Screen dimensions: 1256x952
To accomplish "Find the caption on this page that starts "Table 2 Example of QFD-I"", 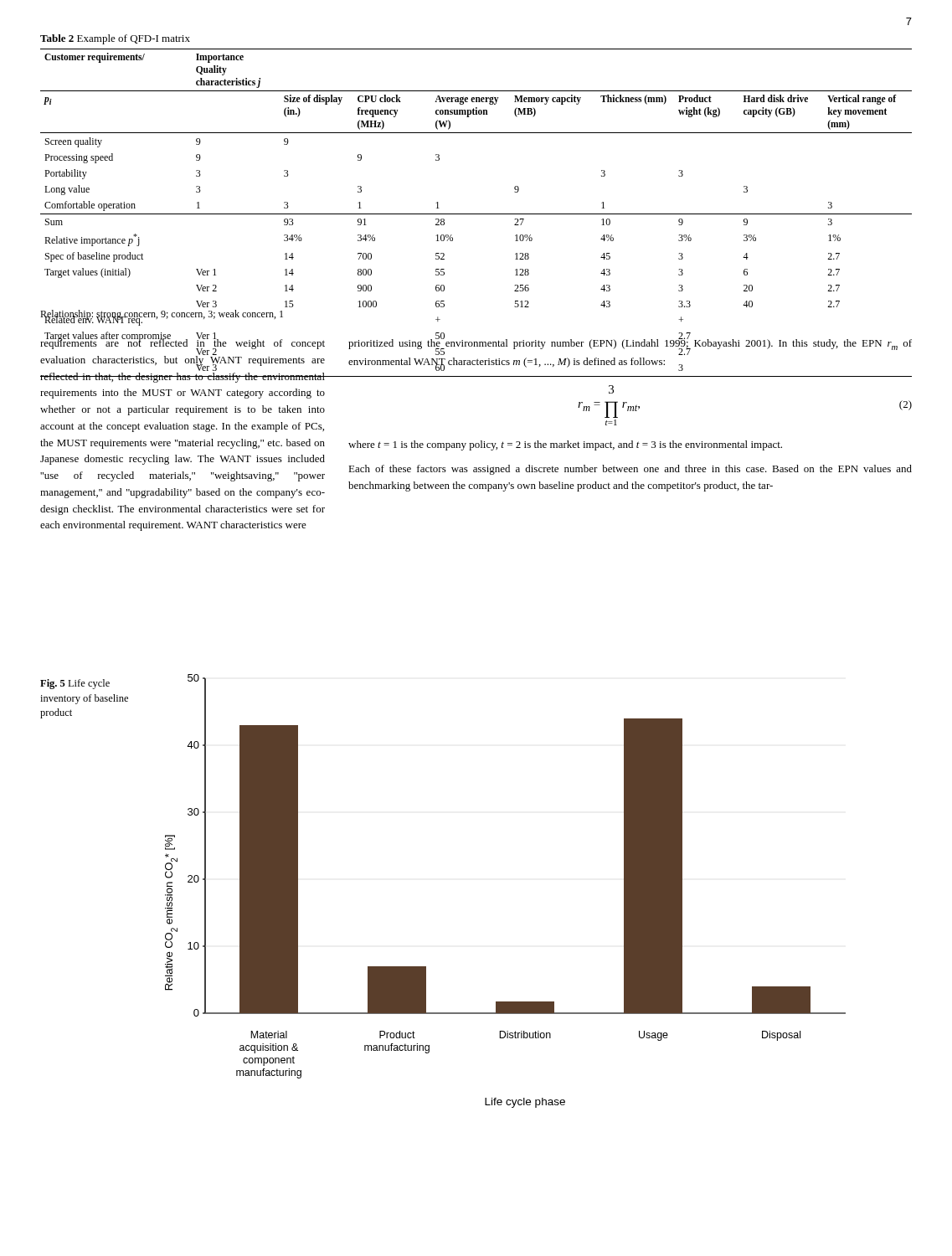I will [115, 38].
